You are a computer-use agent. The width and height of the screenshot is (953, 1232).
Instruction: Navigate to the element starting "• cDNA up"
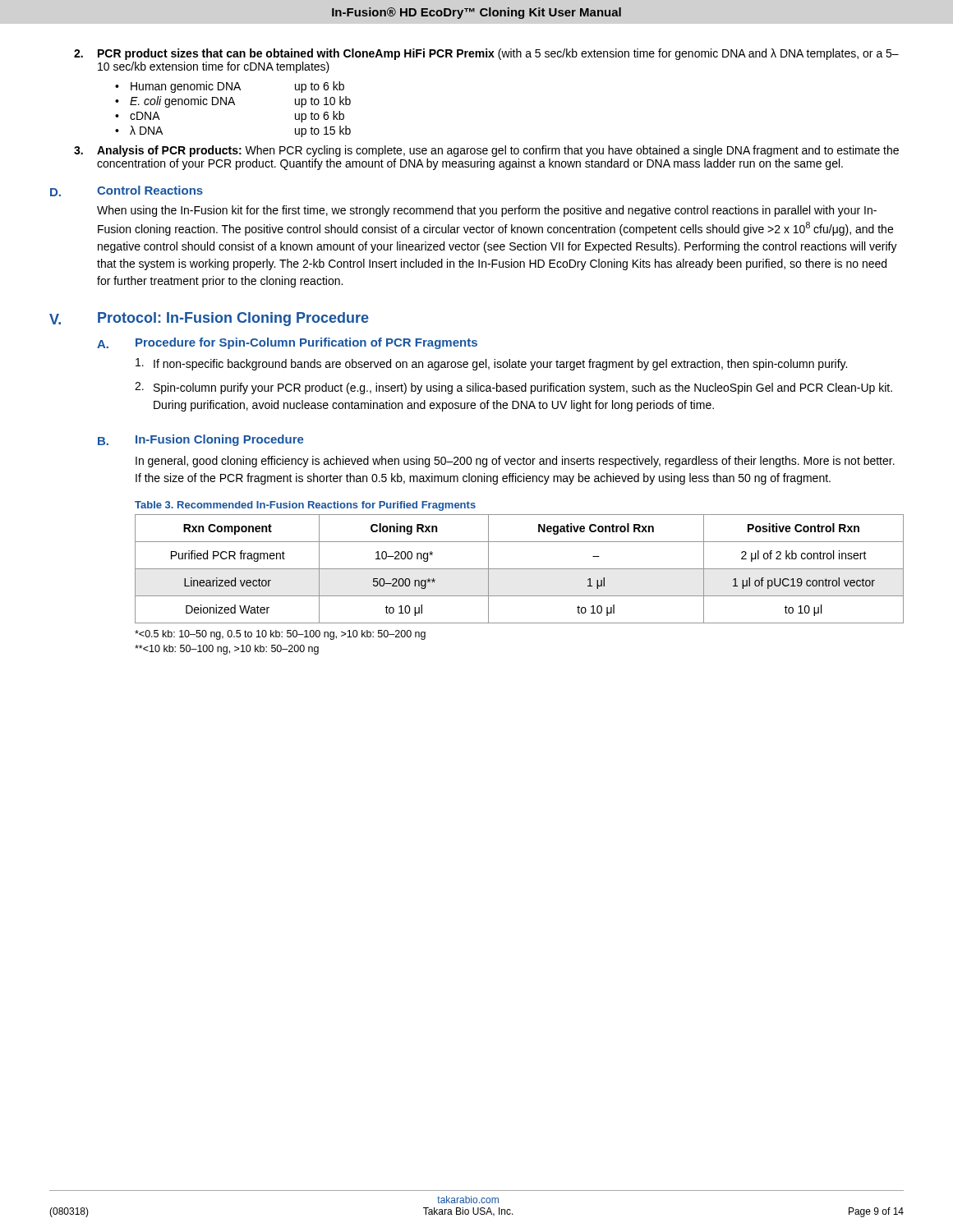pos(230,116)
